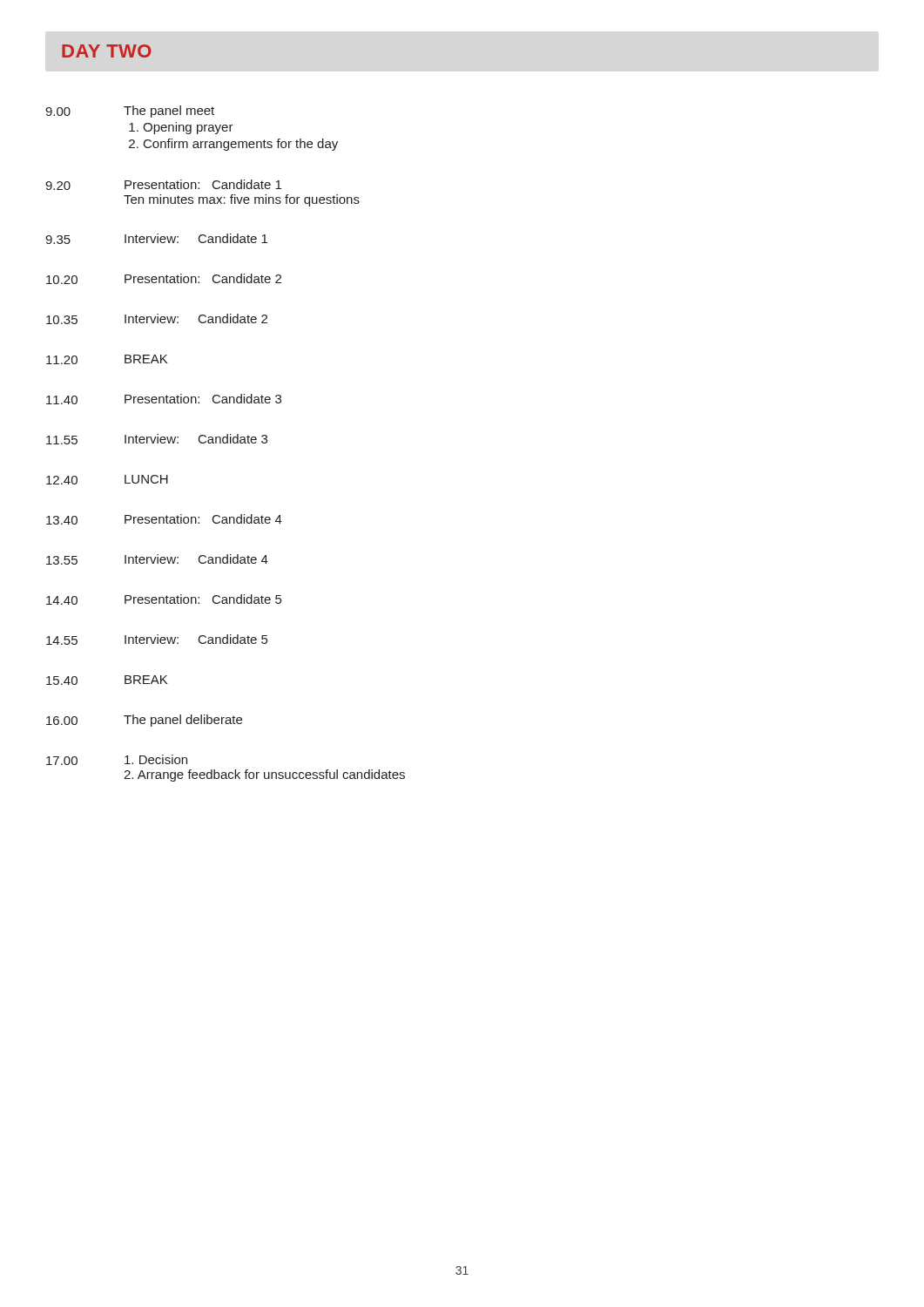The image size is (924, 1307).
Task: Point to "14.40 Presentation: Candidate 5"
Action: coord(164,599)
